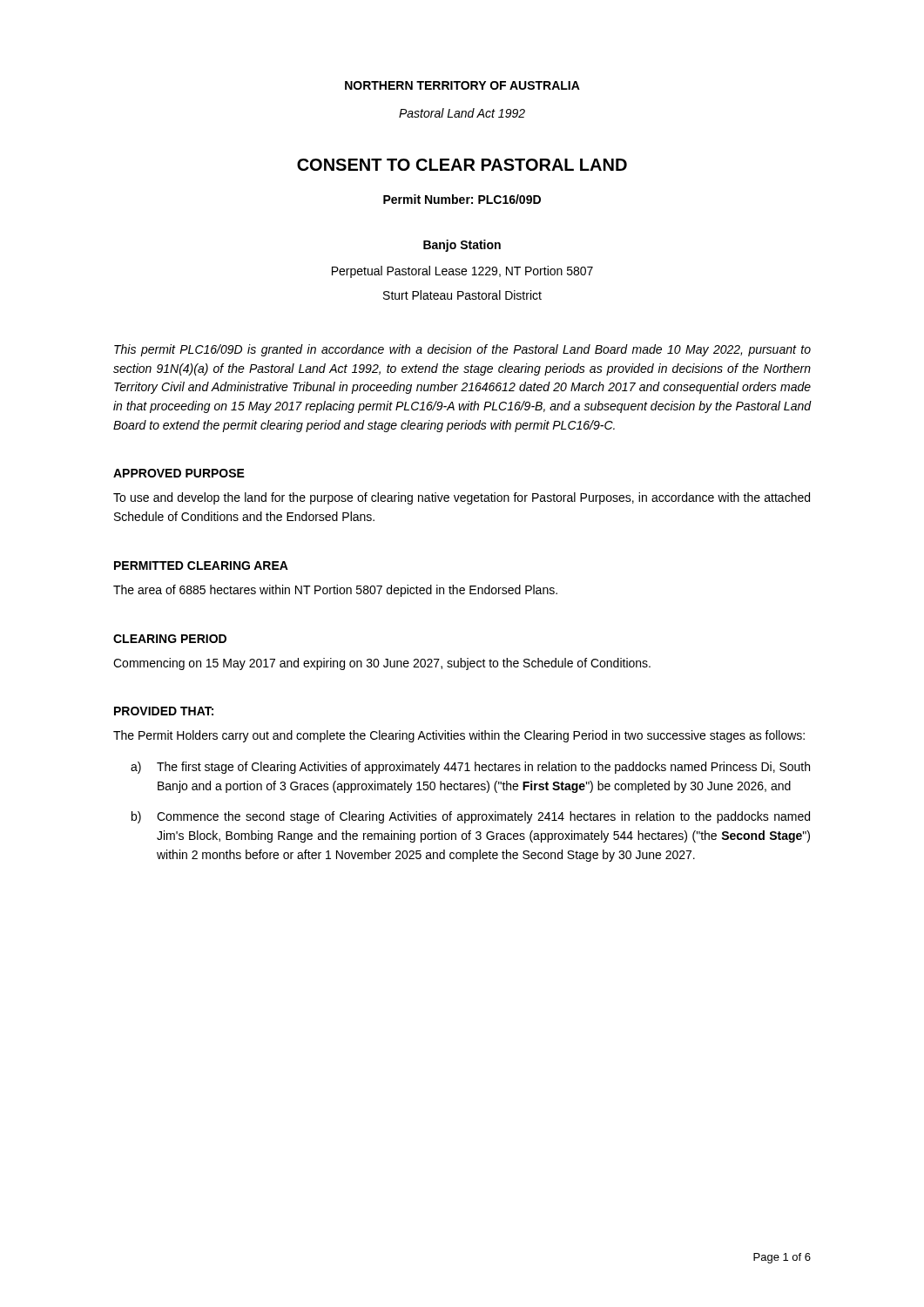Click where it says "CONSENT TO CLEAR PASTORAL LAND"
Screen dimensions: 1307x924
[462, 165]
